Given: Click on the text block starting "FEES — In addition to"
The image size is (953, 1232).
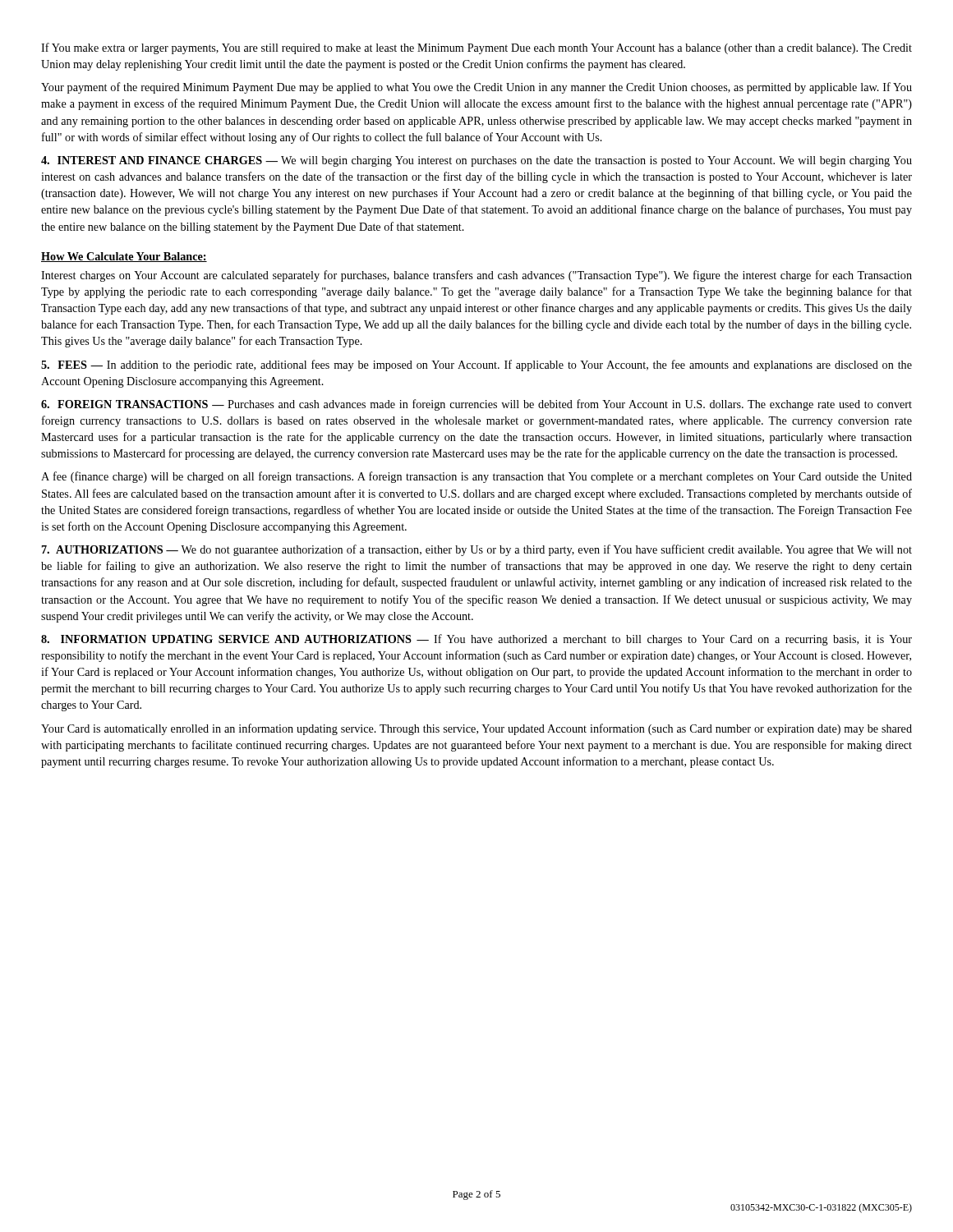Looking at the screenshot, I should pos(476,373).
